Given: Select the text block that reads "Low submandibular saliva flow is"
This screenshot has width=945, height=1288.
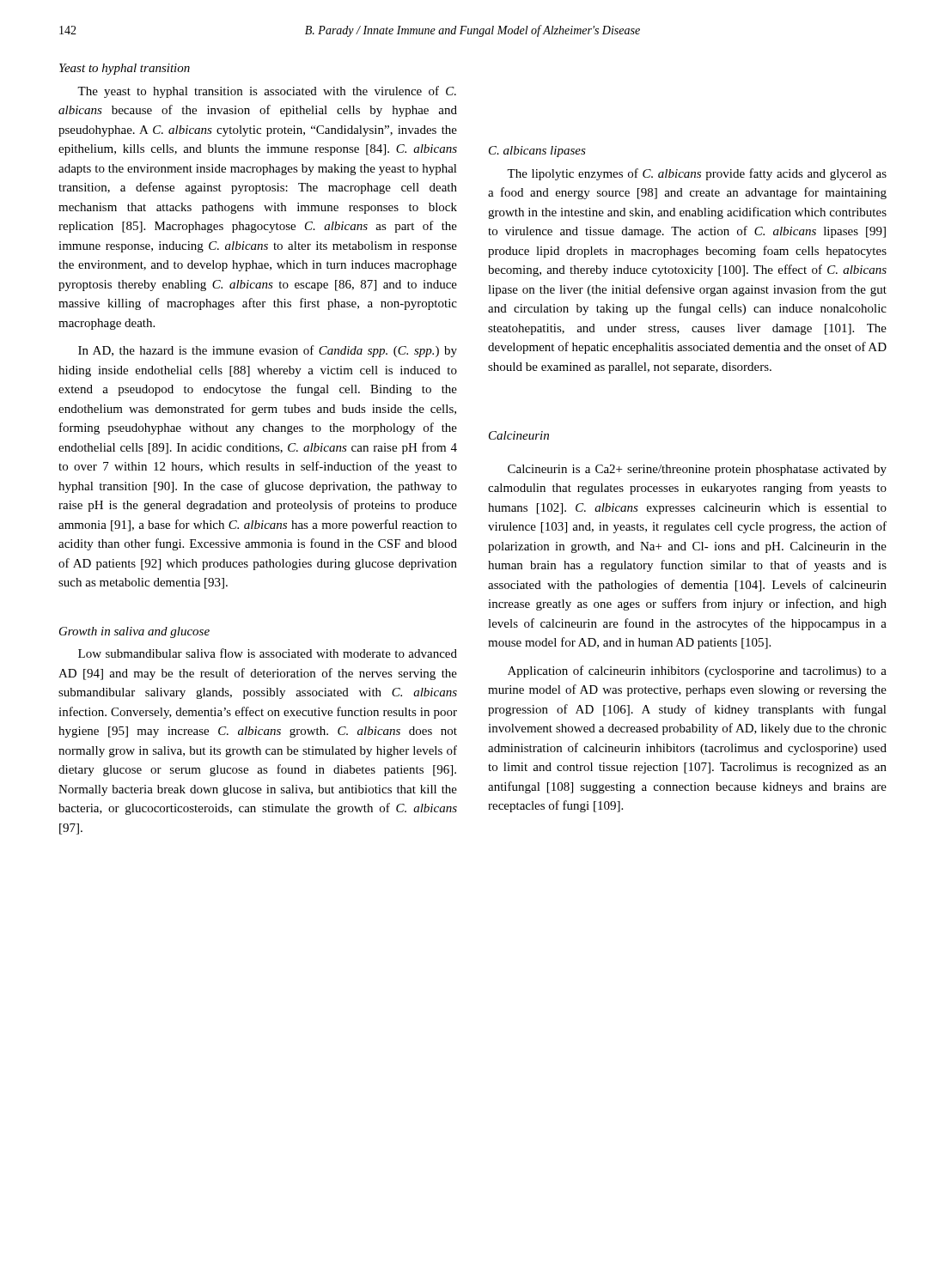Looking at the screenshot, I should click(x=258, y=741).
